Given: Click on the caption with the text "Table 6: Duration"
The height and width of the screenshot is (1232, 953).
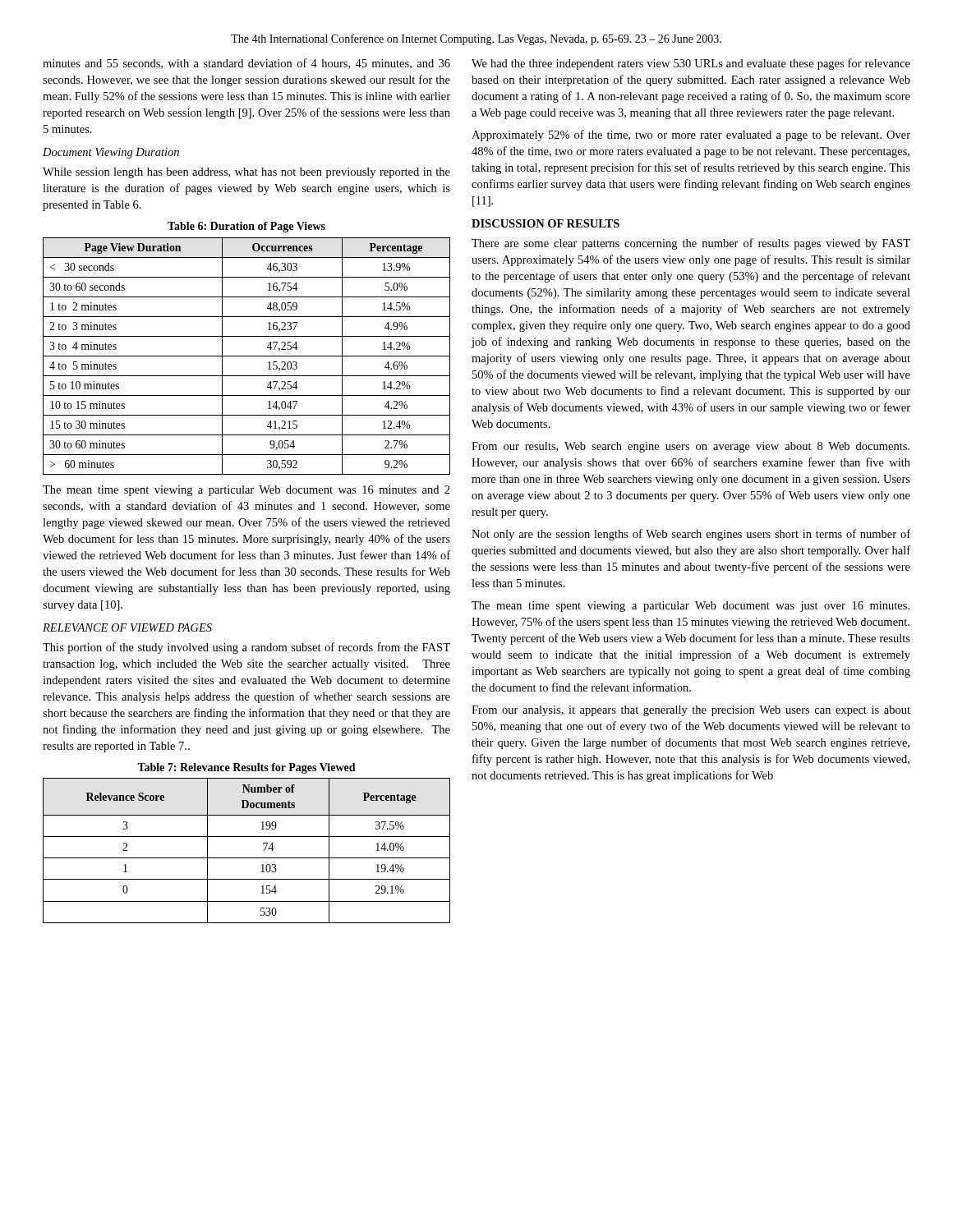Looking at the screenshot, I should point(246,227).
